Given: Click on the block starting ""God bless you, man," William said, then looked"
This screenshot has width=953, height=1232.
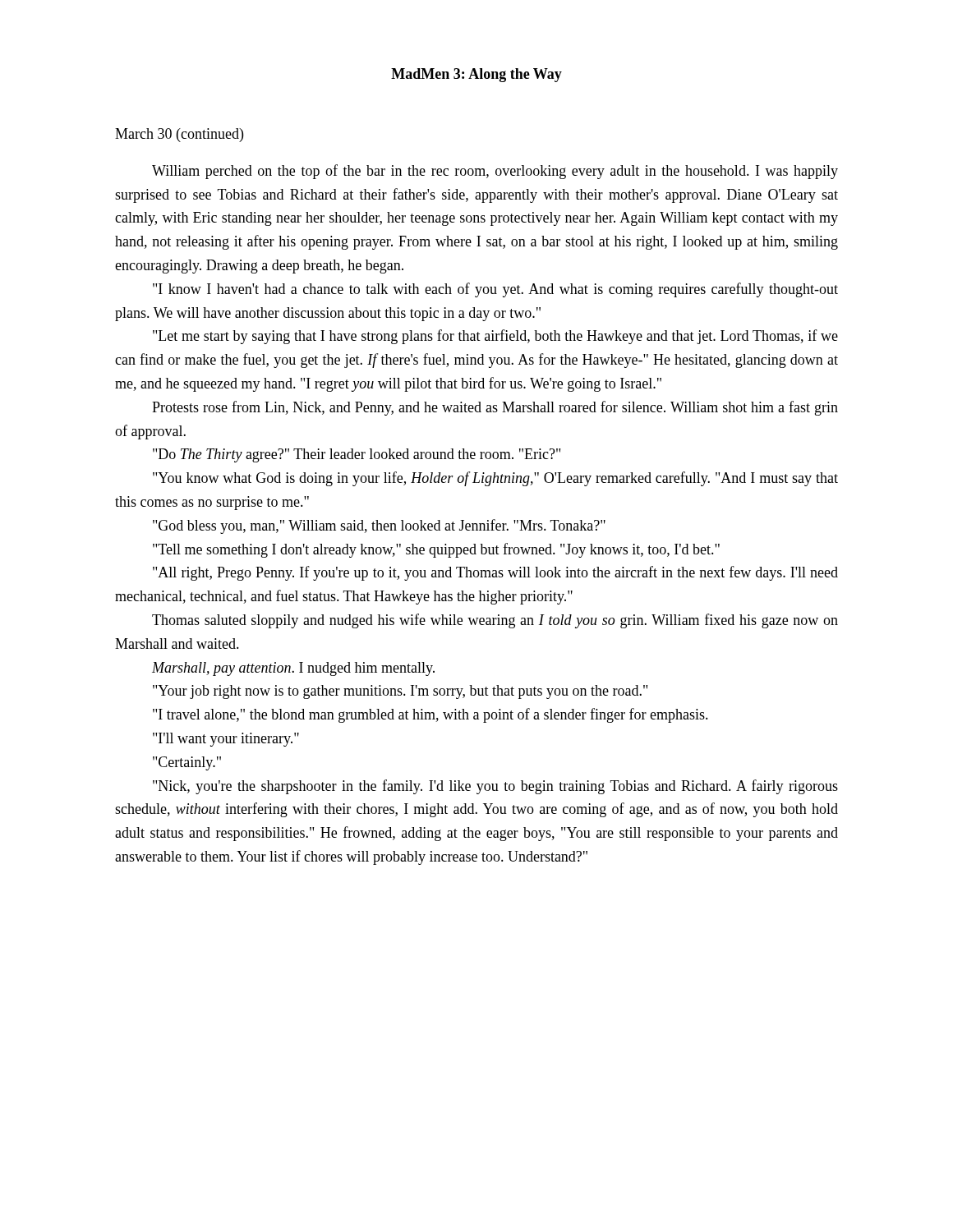Looking at the screenshot, I should pyautogui.click(x=476, y=526).
